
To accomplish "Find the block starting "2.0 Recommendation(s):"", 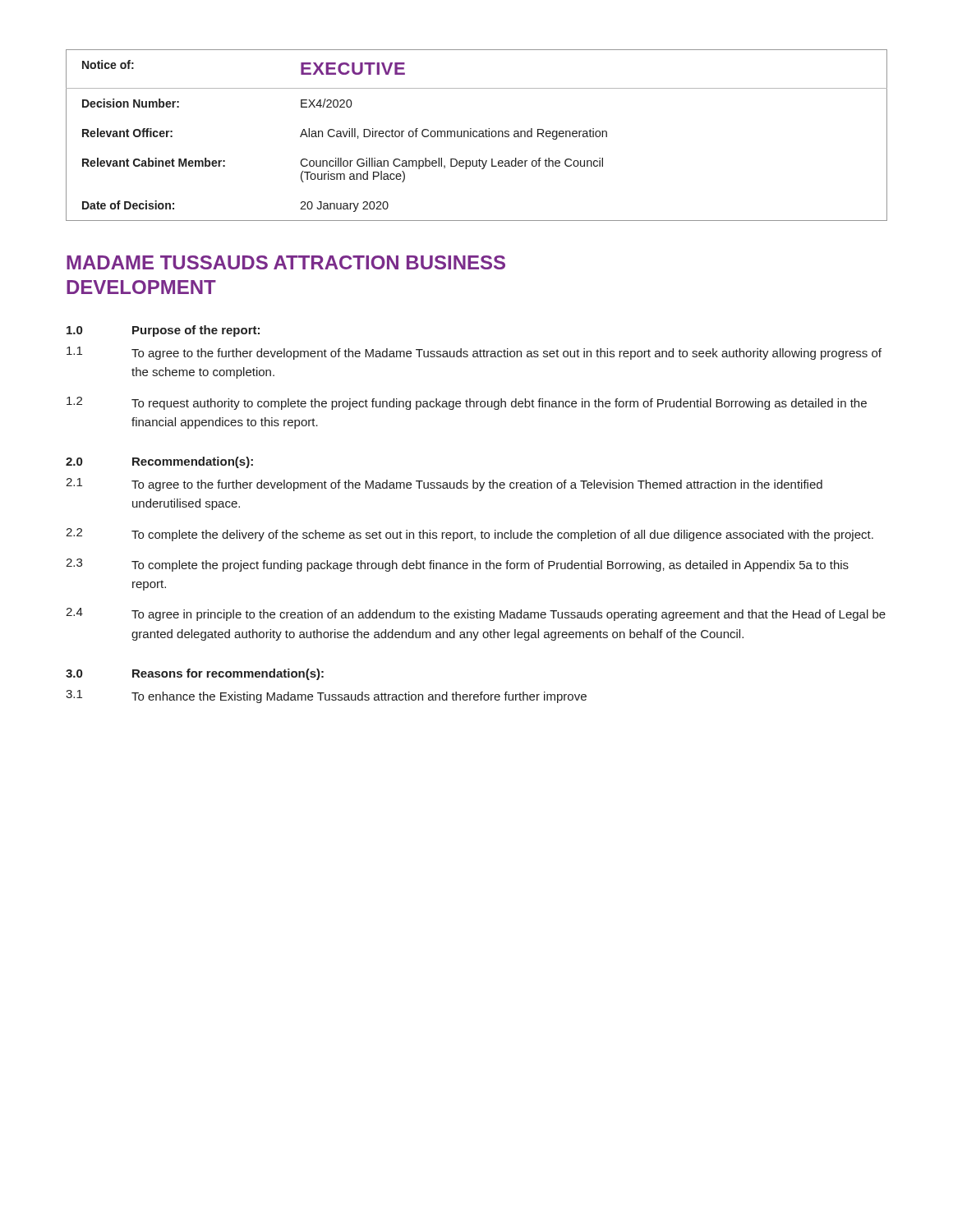I will click(160, 461).
